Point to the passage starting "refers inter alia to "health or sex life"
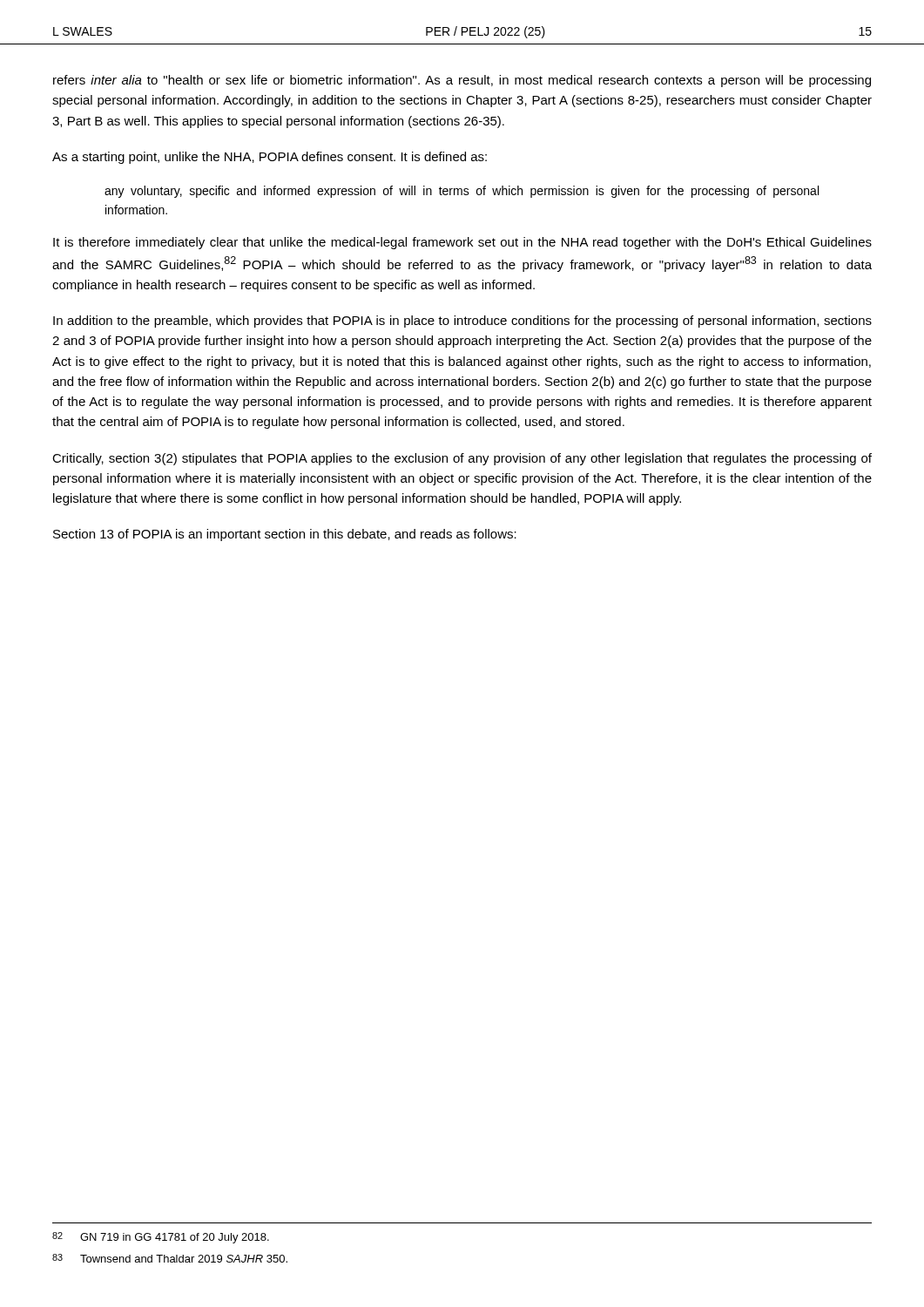 coord(462,100)
